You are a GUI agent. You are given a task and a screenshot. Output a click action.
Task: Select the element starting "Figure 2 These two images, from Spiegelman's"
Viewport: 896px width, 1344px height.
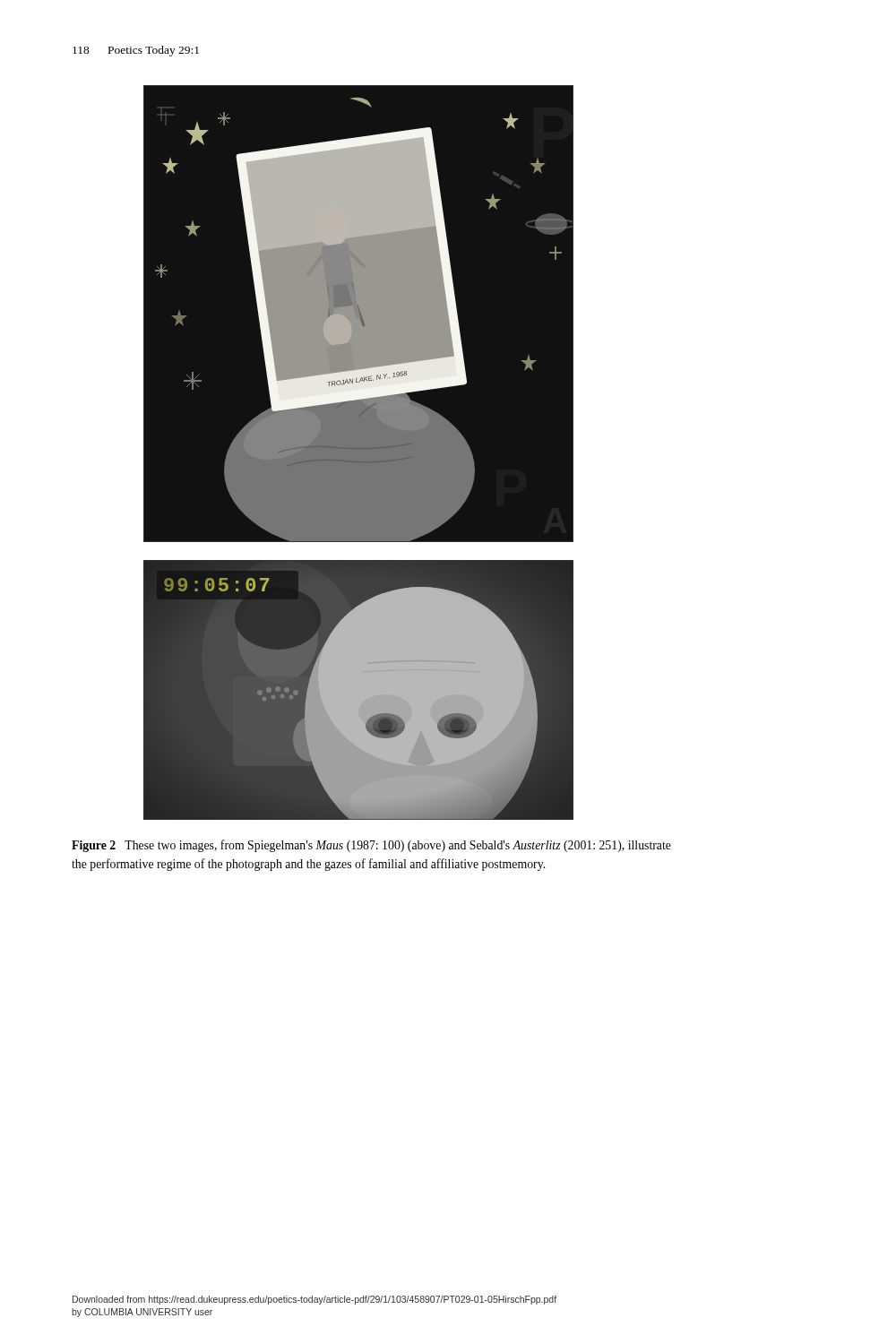(371, 855)
